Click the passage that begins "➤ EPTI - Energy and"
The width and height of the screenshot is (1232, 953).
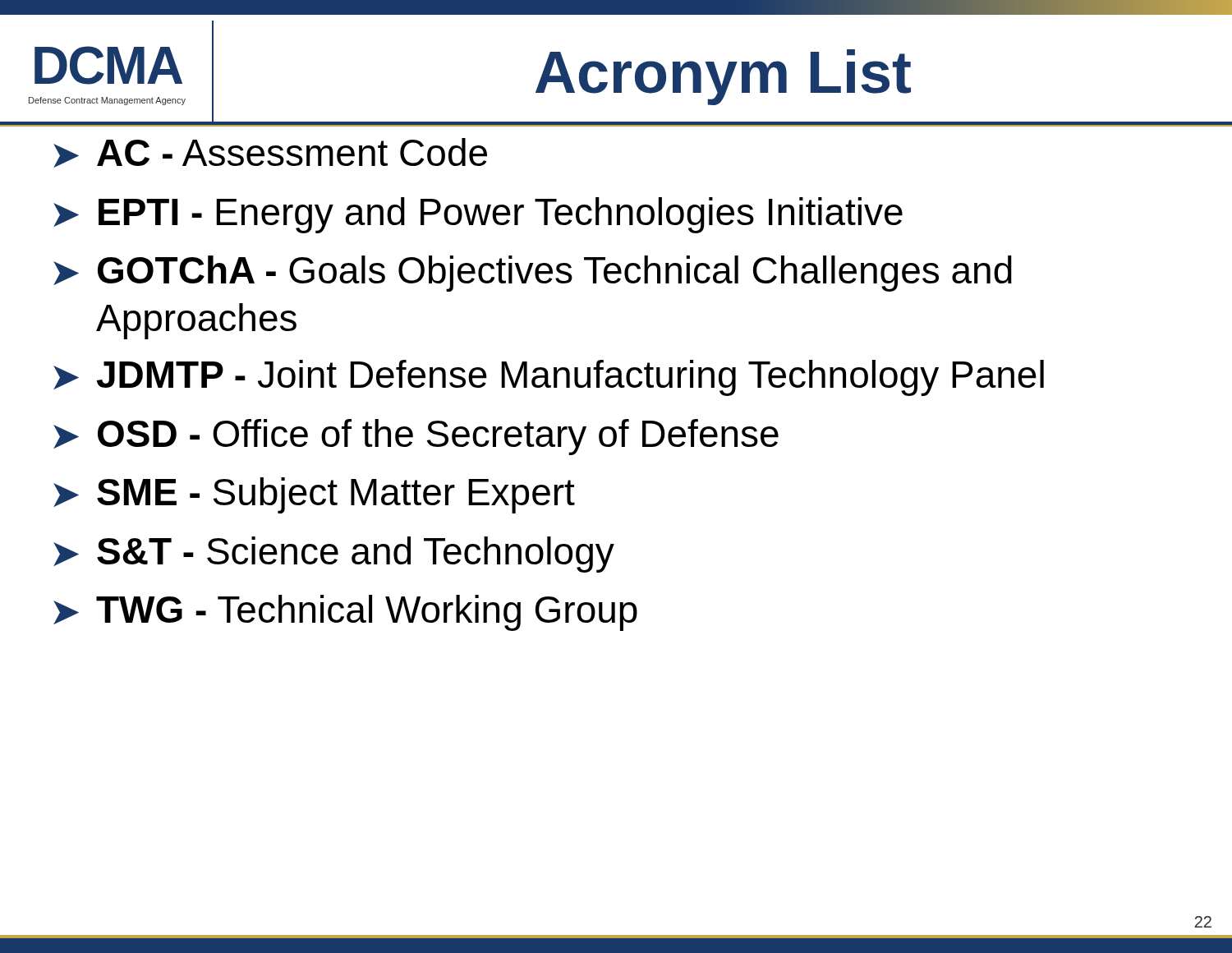616,213
